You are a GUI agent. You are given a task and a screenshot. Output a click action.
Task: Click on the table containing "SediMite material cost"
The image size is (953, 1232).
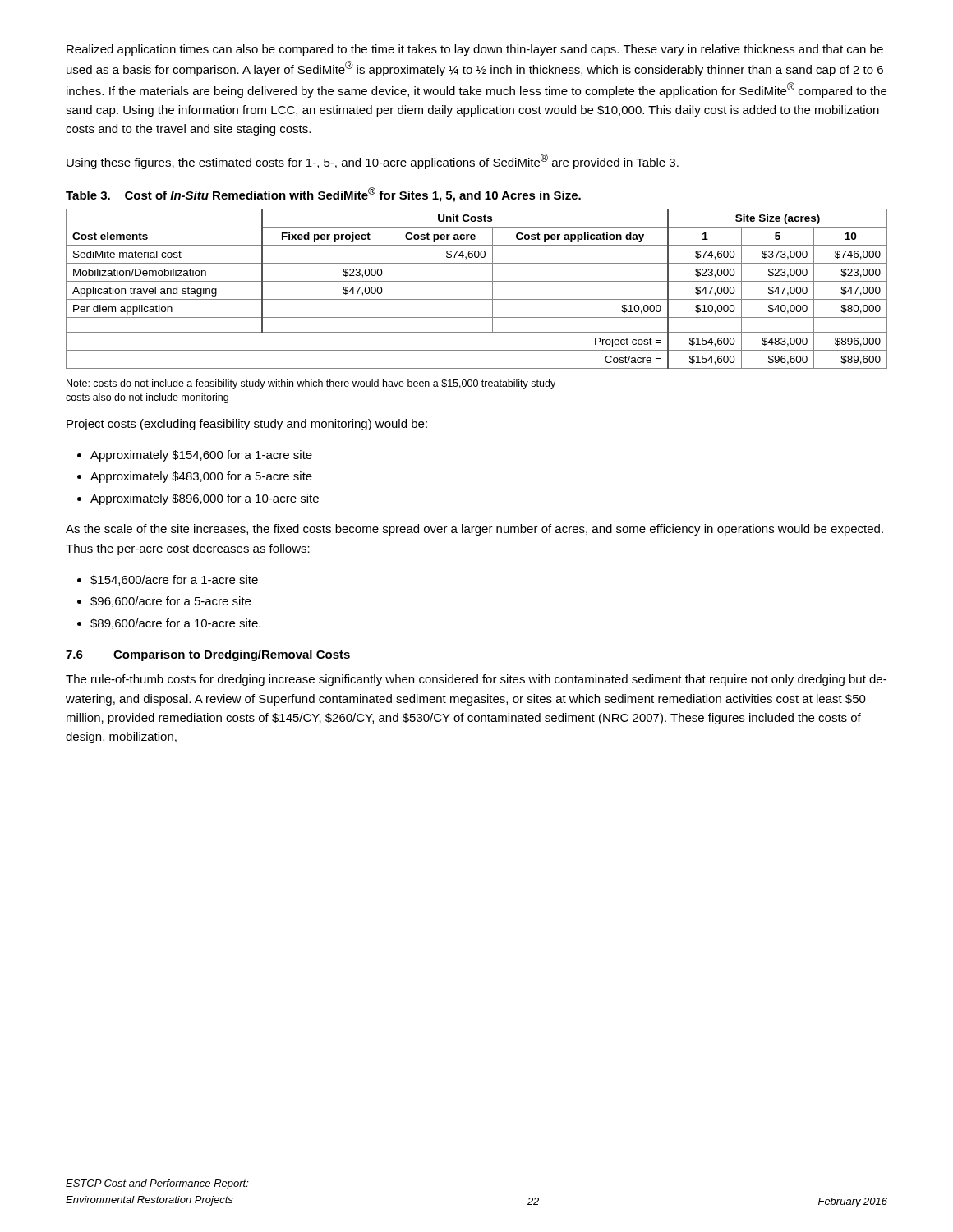coord(476,288)
